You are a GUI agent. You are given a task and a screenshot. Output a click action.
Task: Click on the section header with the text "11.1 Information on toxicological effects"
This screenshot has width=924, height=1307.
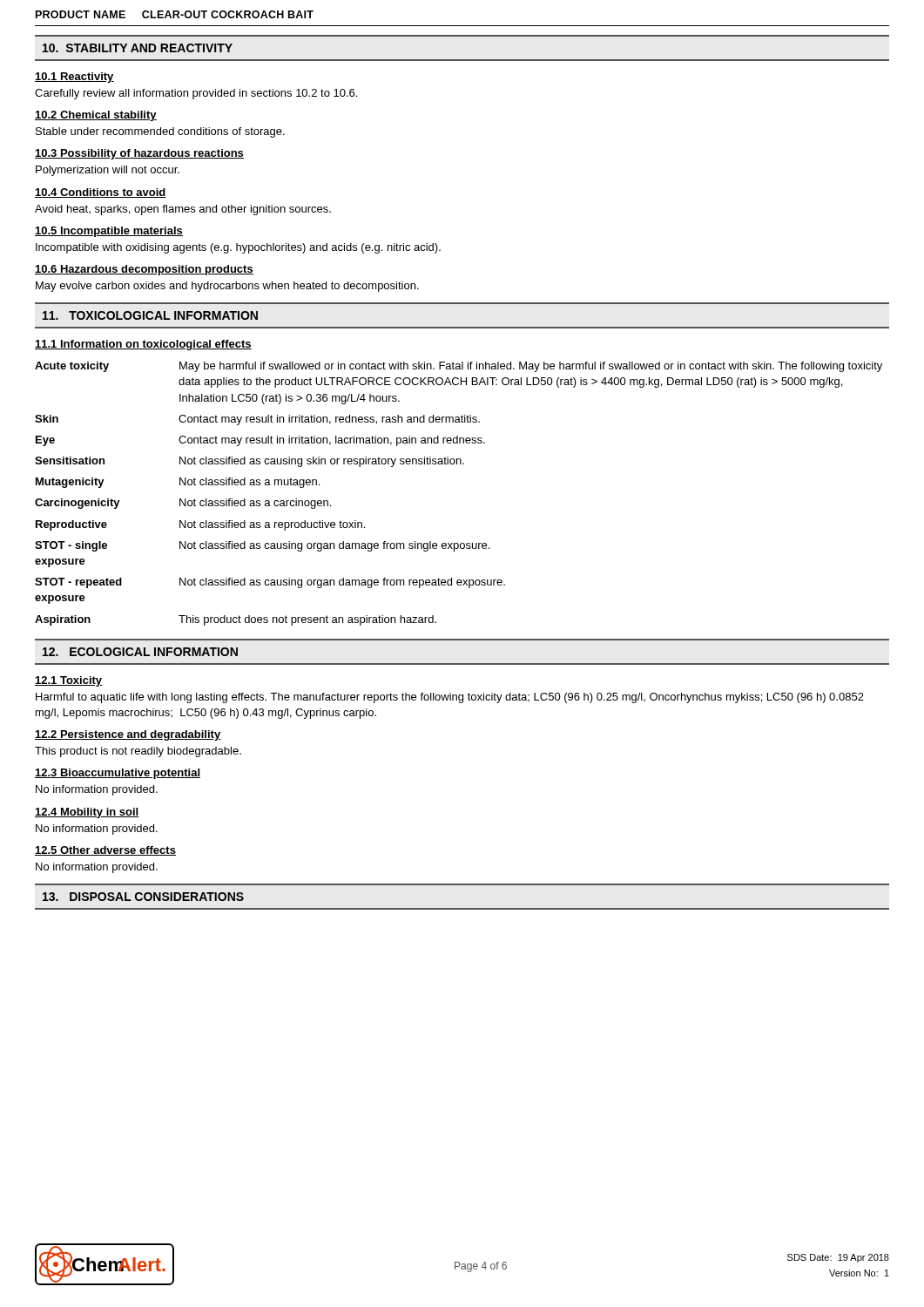click(143, 344)
